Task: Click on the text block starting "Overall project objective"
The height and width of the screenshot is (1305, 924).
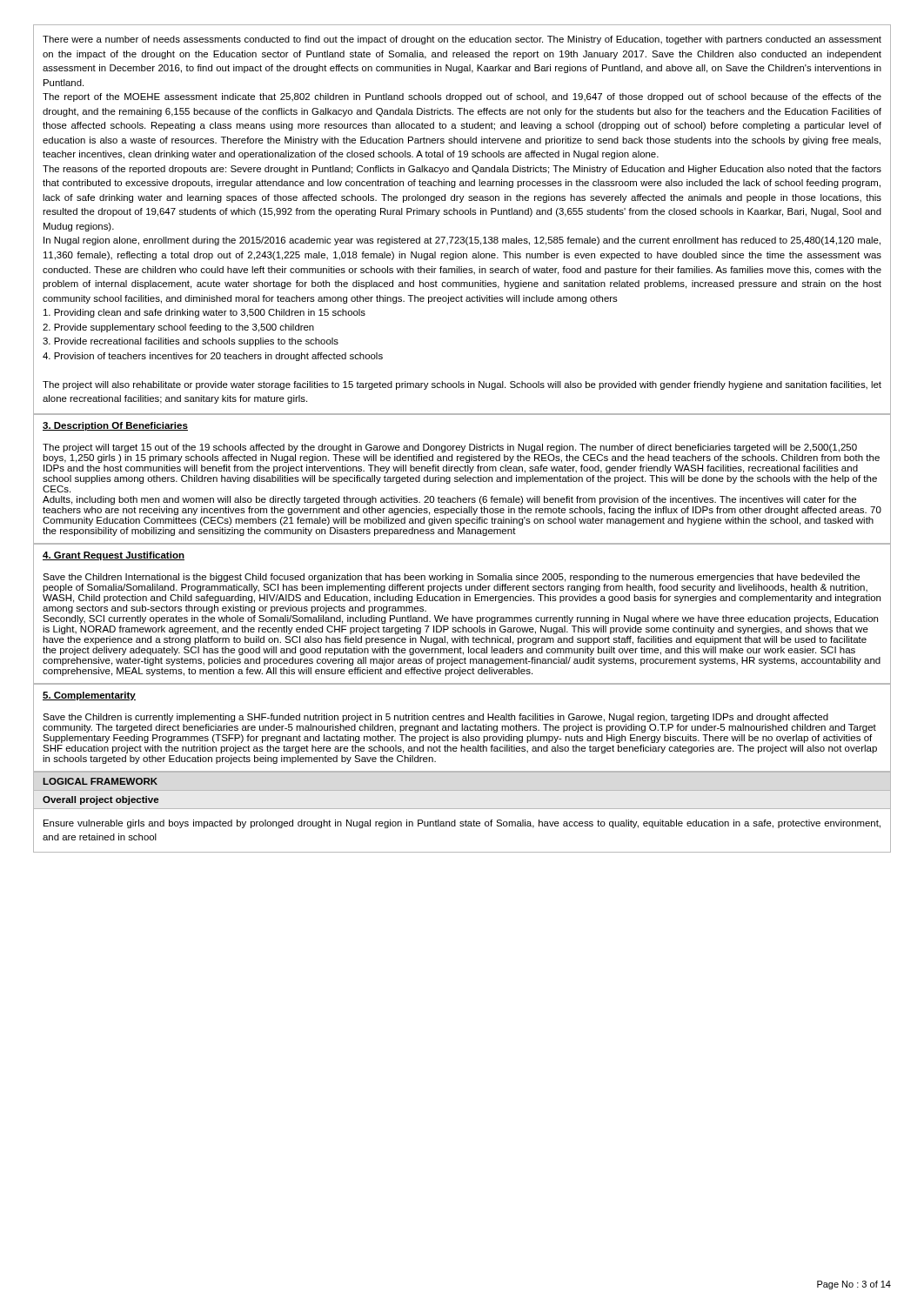Action: coord(101,799)
